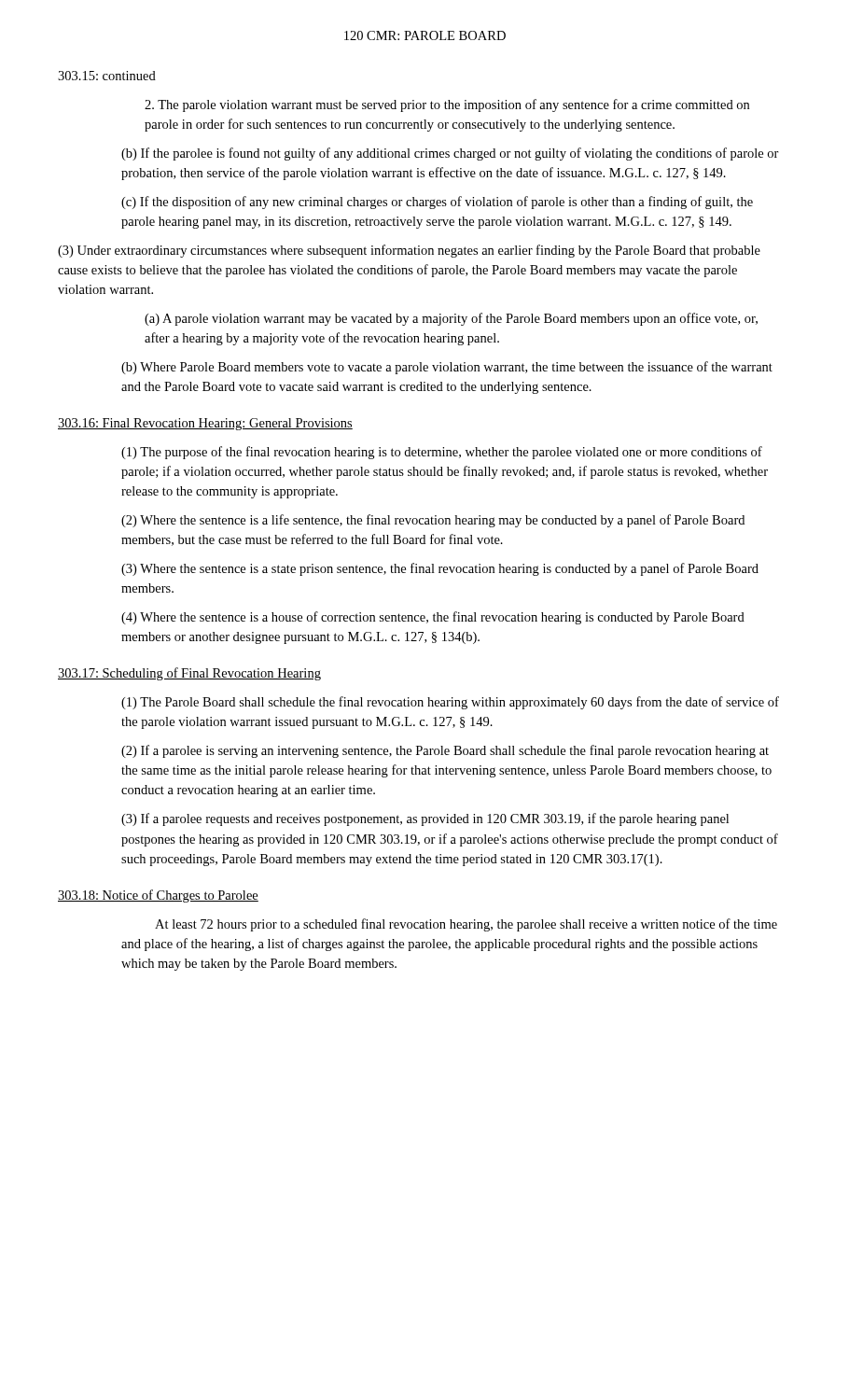Find the block on this page that starts "2. The parole violation warrant must"
Image resolution: width=849 pixels, height=1400 pixels.
tap(447, 114)
